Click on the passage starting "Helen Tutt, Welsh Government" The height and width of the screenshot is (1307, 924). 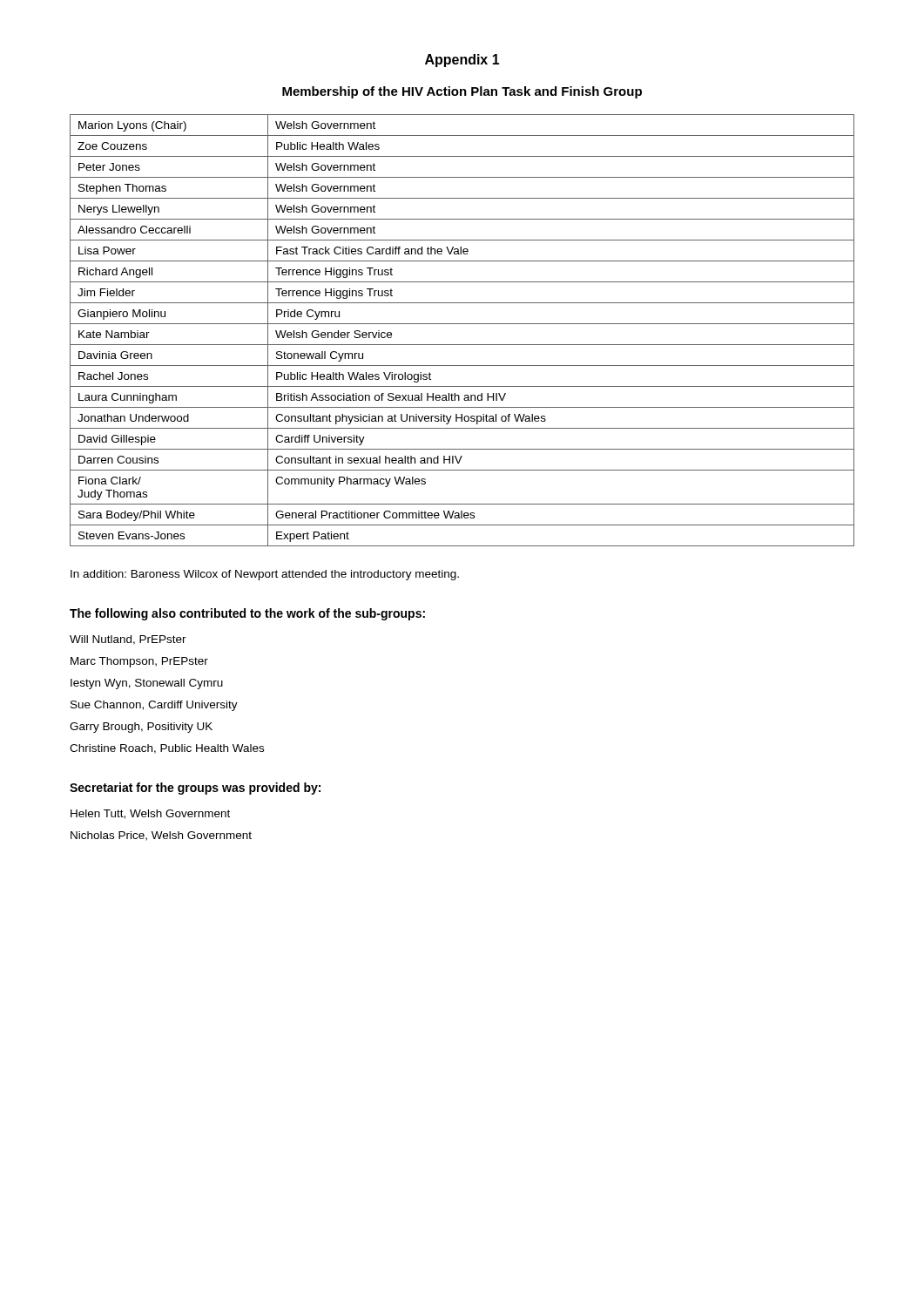(x=150, y=813)
